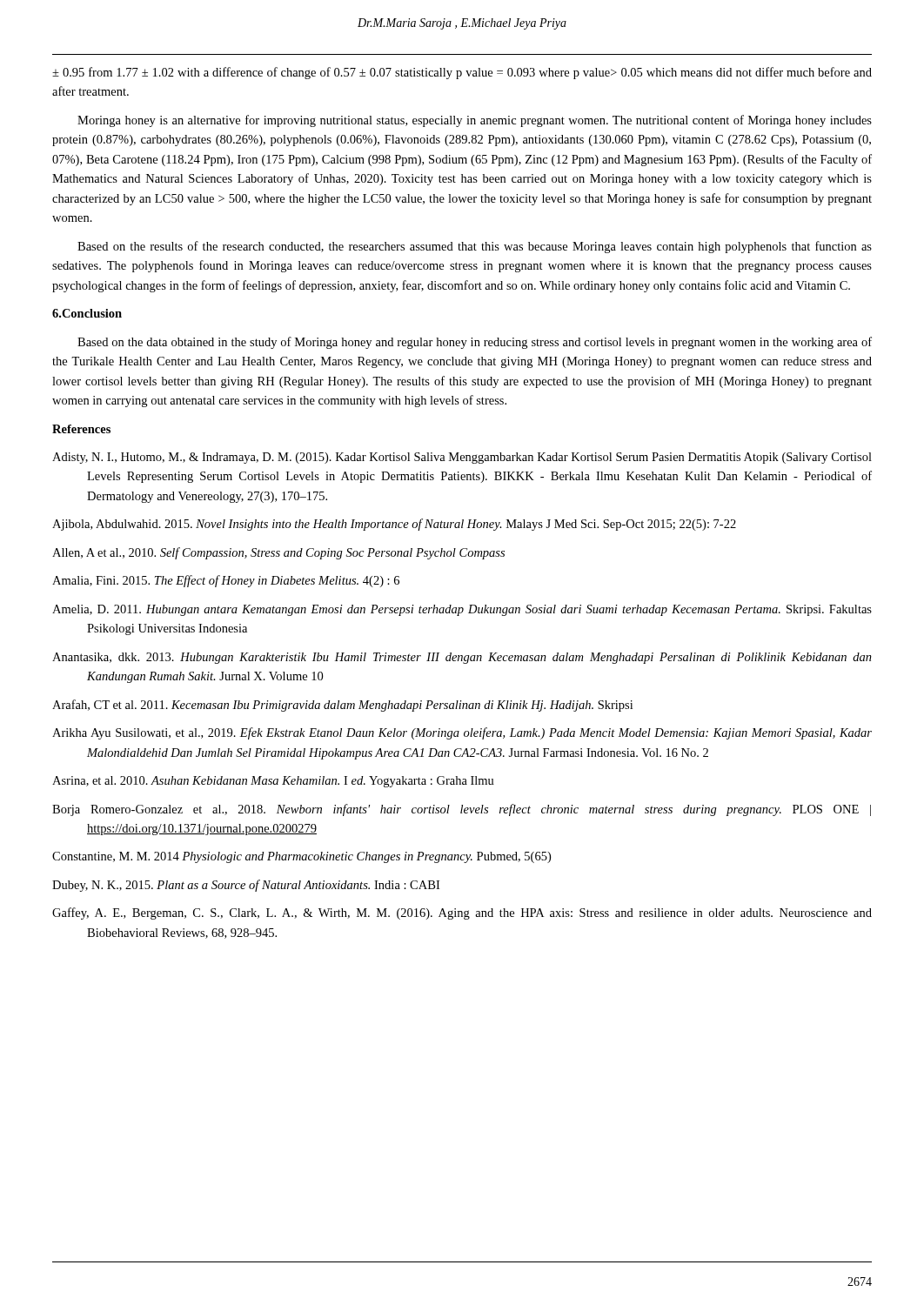This screenshot has height=1305, width=924.
Task: Click on the text block starting "Anantasika, dkk. 2013. Hubungan Karakteristik"
Action: tap(462, 667)
